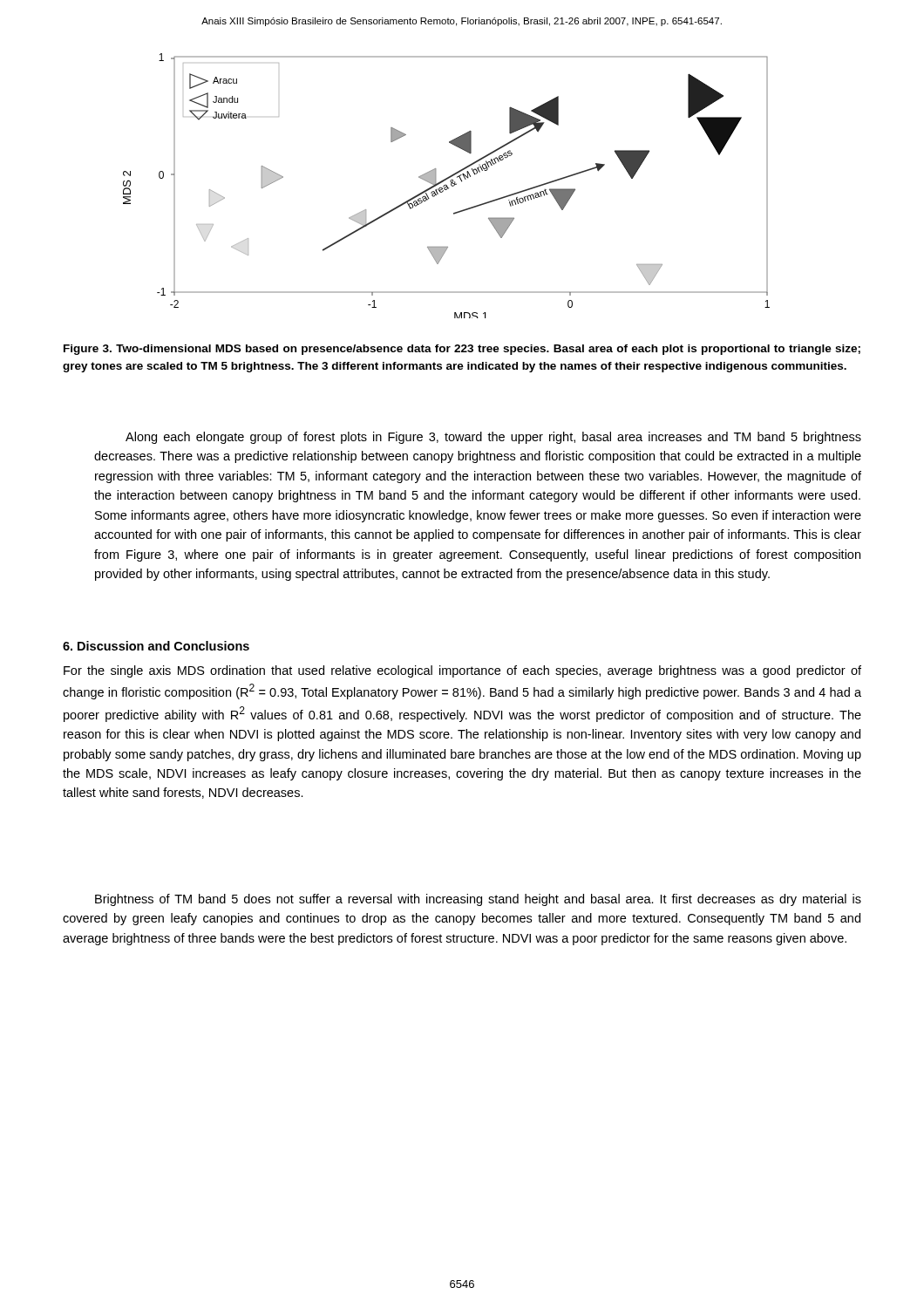Select the section header that reads "6. Discussion and Conclusions"
924x1308 pixels.
click(x=156, y=646)
